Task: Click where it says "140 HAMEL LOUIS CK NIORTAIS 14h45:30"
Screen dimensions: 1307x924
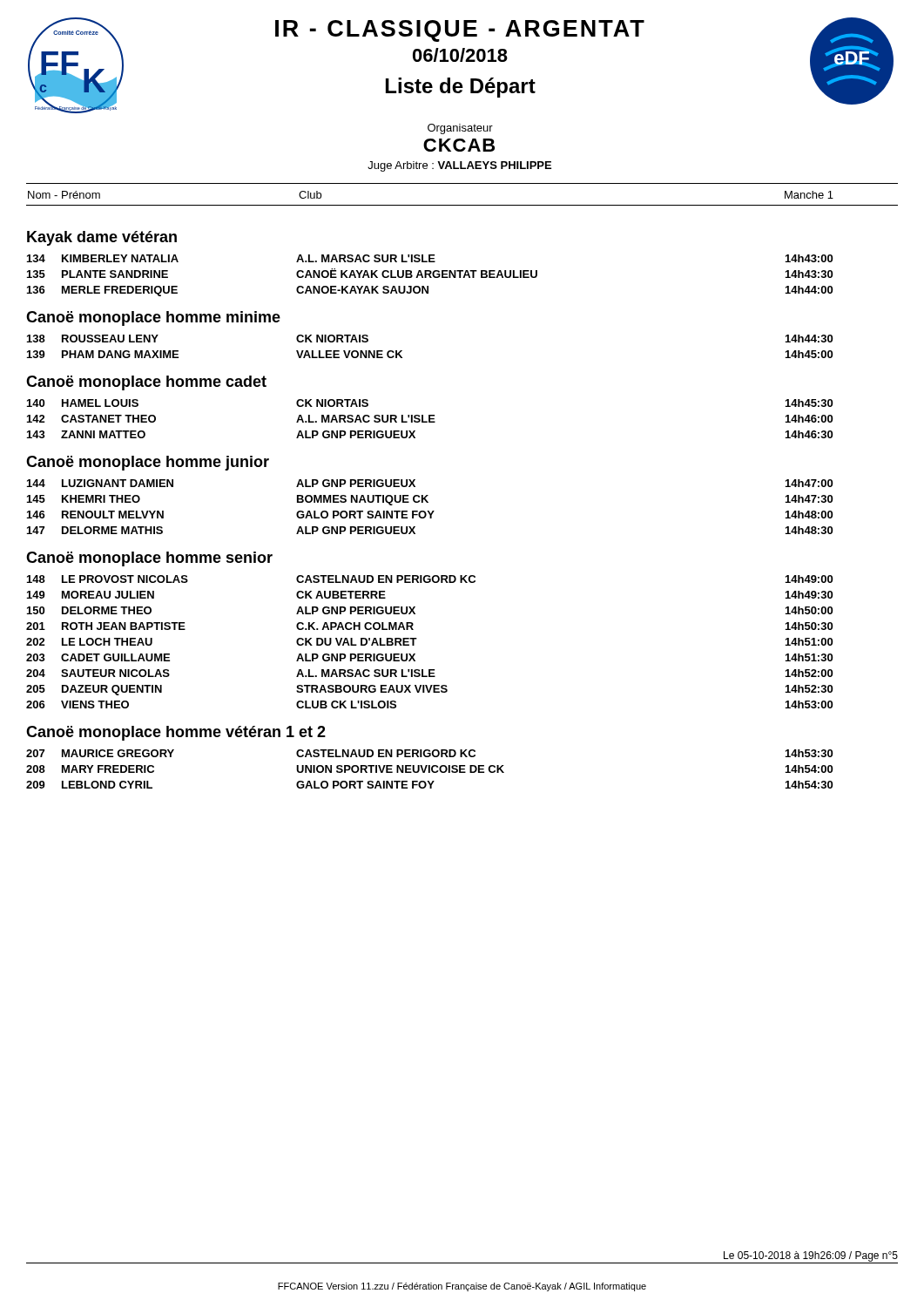Action: point(36,403)
